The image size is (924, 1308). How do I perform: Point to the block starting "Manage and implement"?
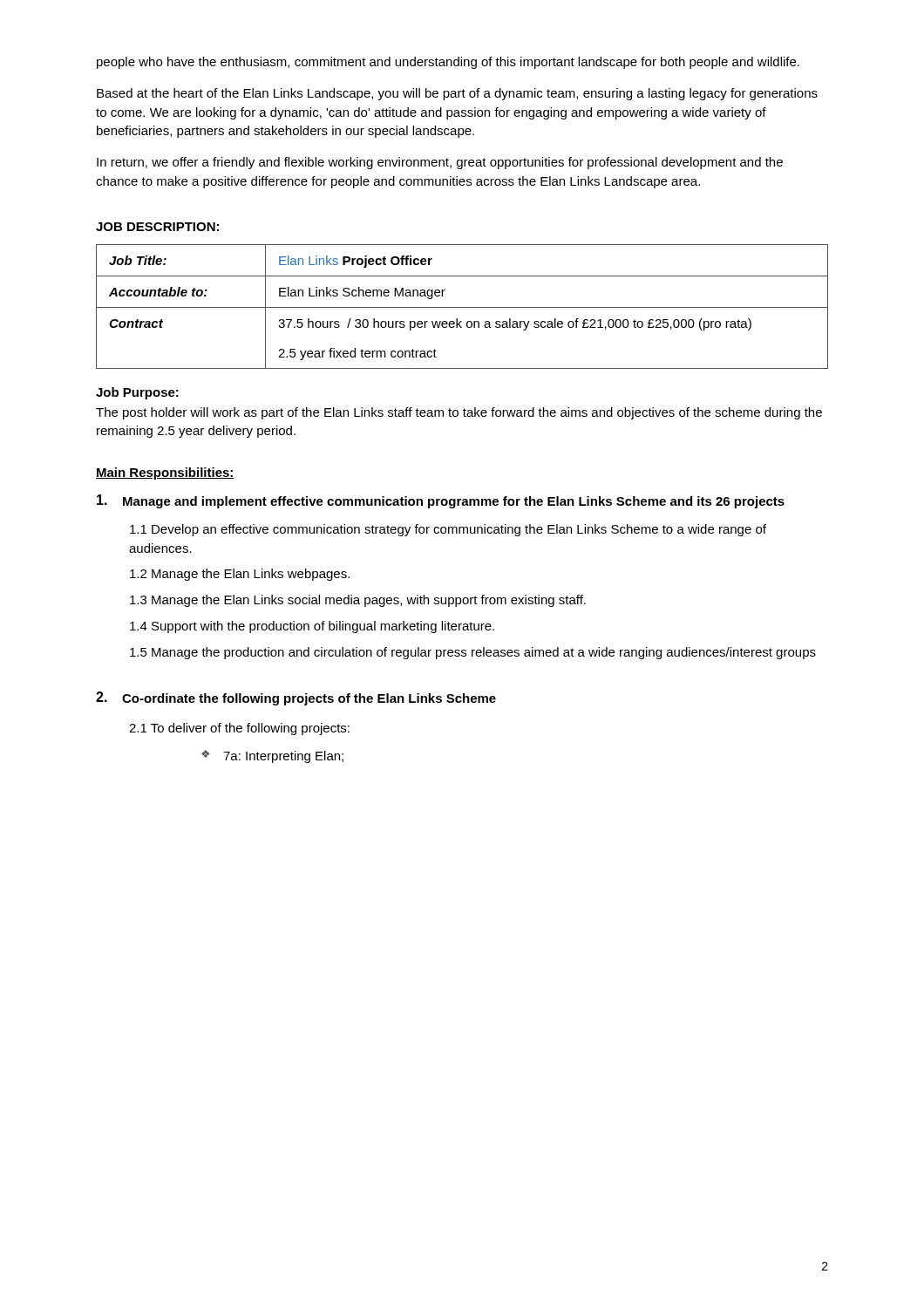pos(440,501)
